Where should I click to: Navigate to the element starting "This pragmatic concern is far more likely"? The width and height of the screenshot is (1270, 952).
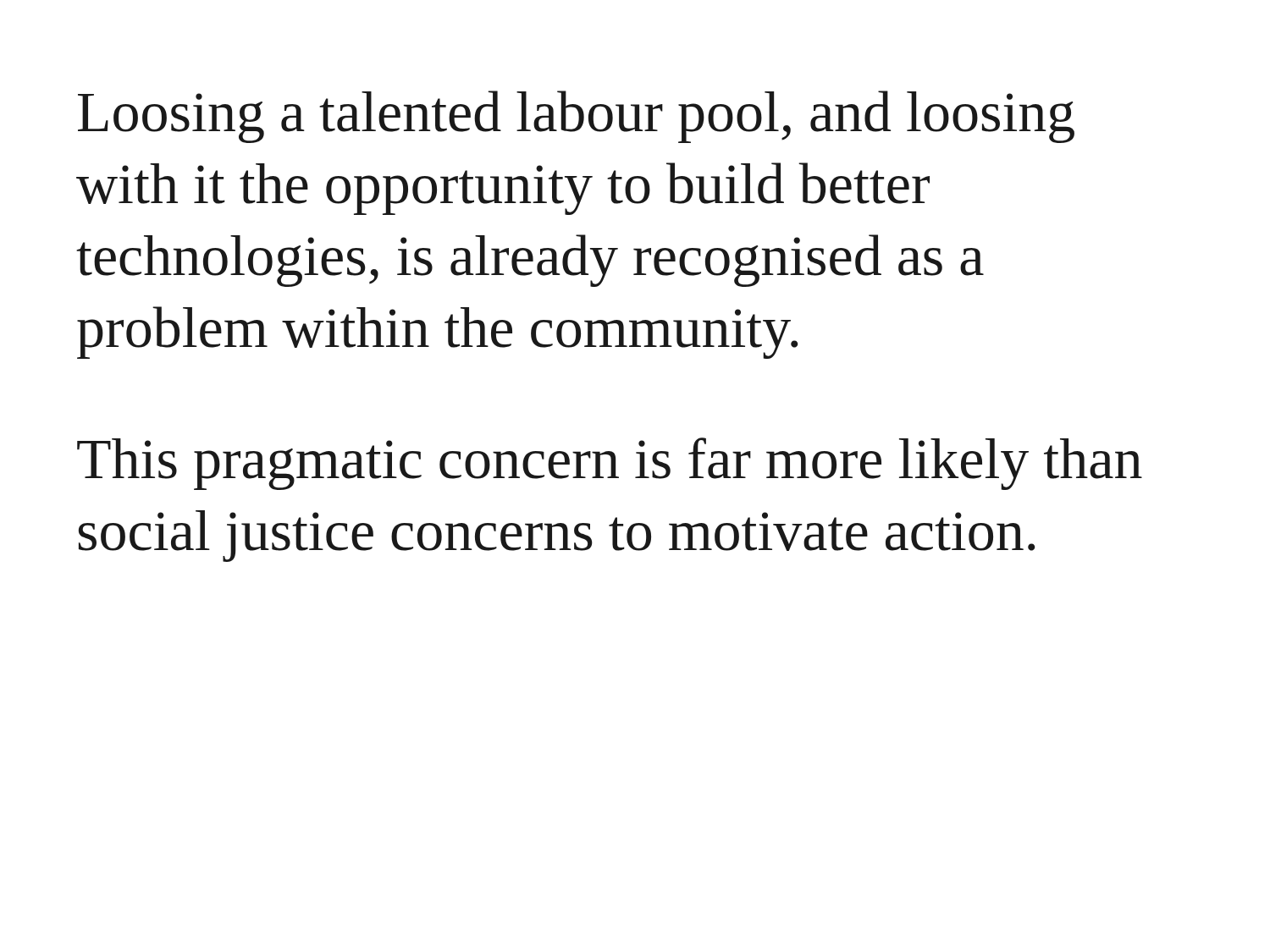609,495
